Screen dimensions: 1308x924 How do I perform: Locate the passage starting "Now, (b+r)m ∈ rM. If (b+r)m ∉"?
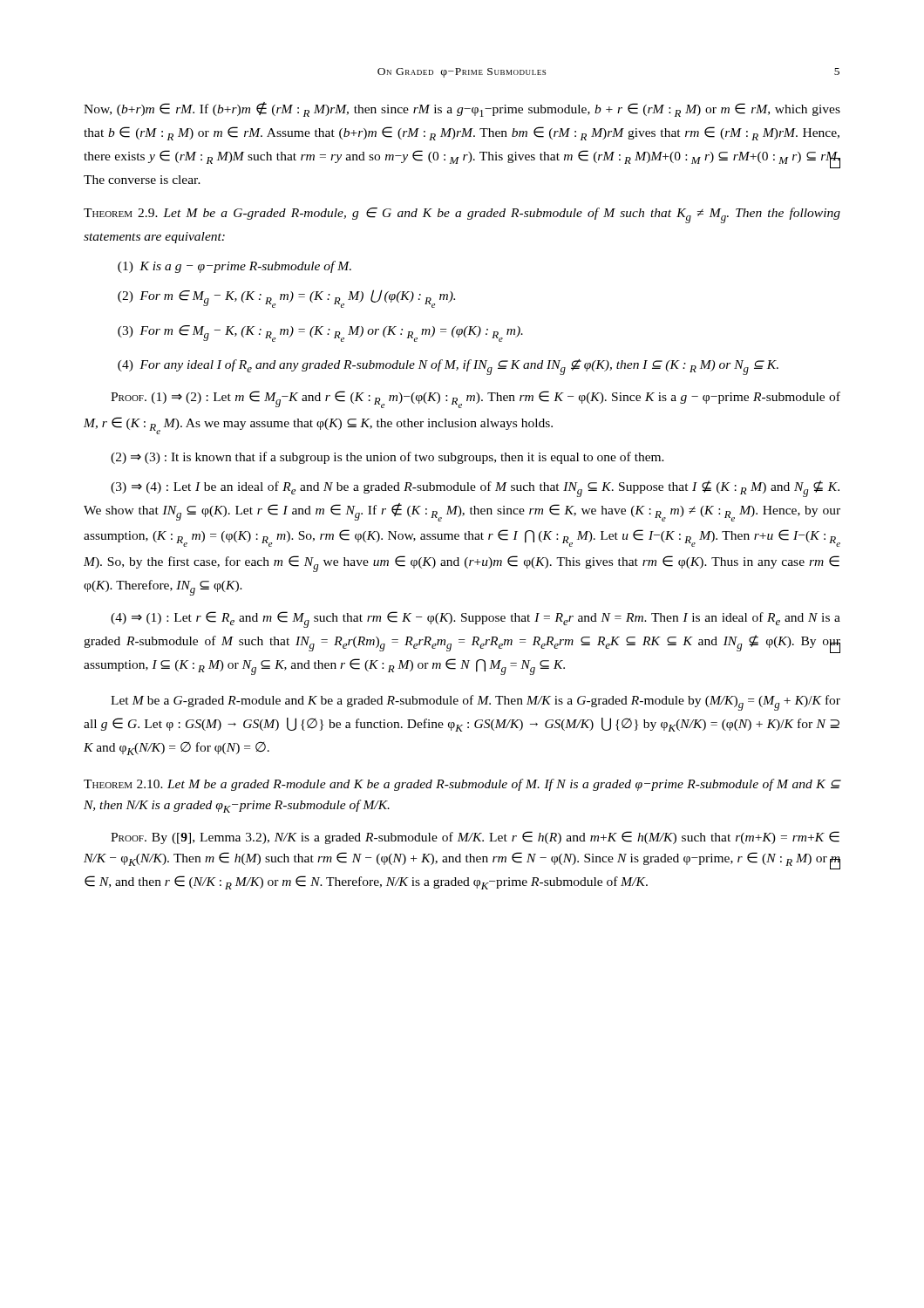[462, 144]
